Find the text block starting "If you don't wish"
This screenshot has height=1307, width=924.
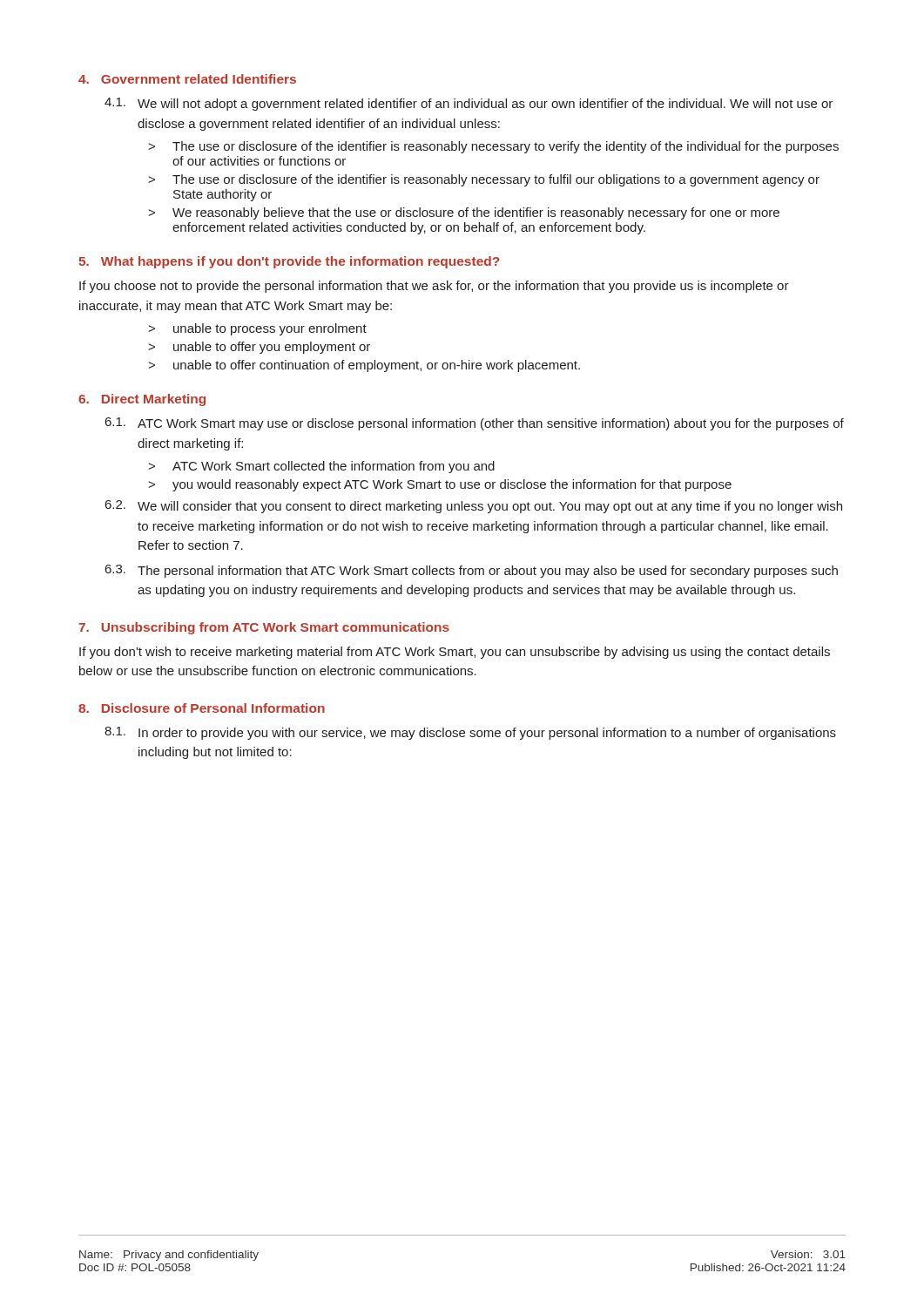(x=454, y=661)
